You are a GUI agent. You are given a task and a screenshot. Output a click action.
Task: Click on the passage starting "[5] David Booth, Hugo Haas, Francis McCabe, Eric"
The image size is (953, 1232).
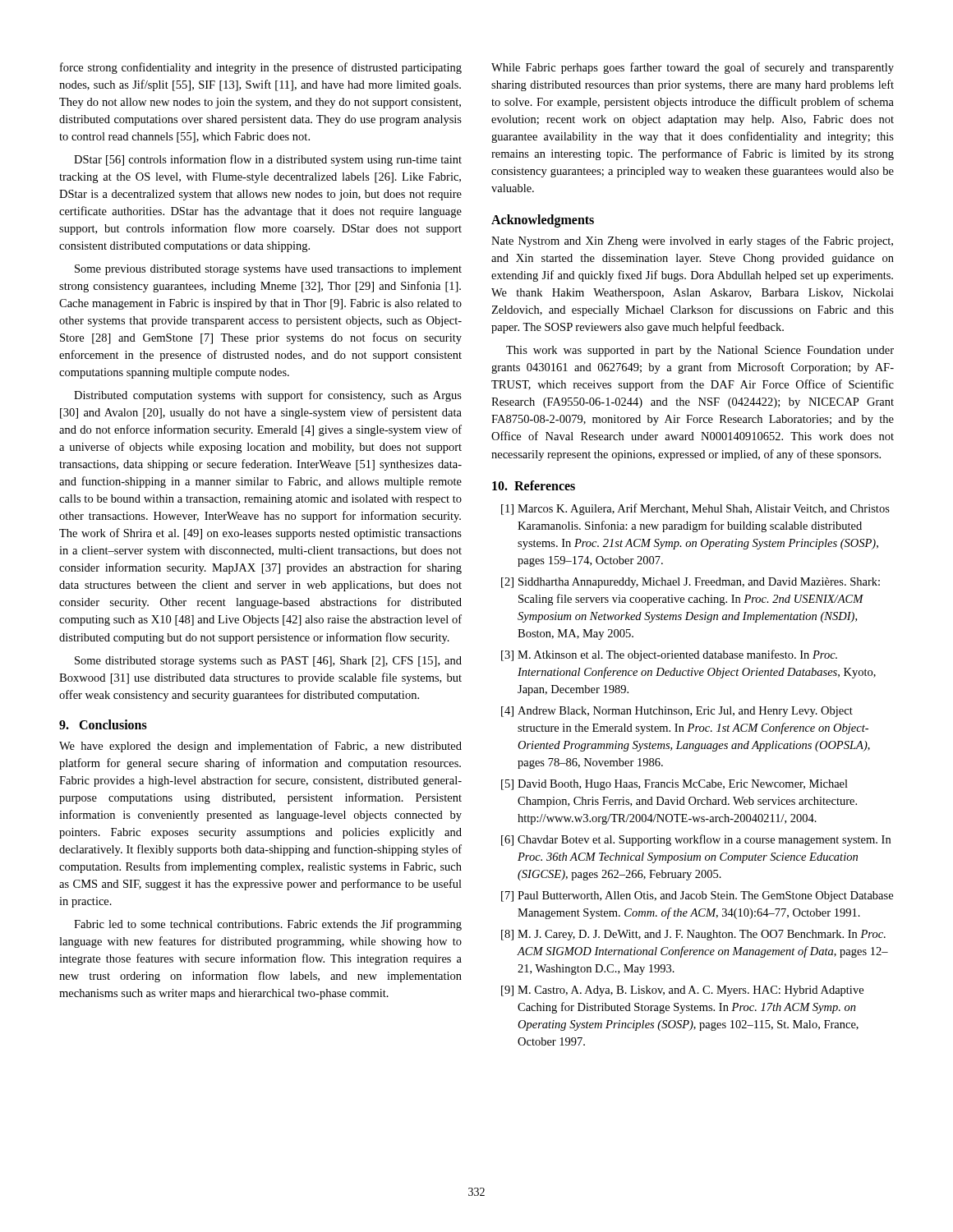tap(693, 801)
